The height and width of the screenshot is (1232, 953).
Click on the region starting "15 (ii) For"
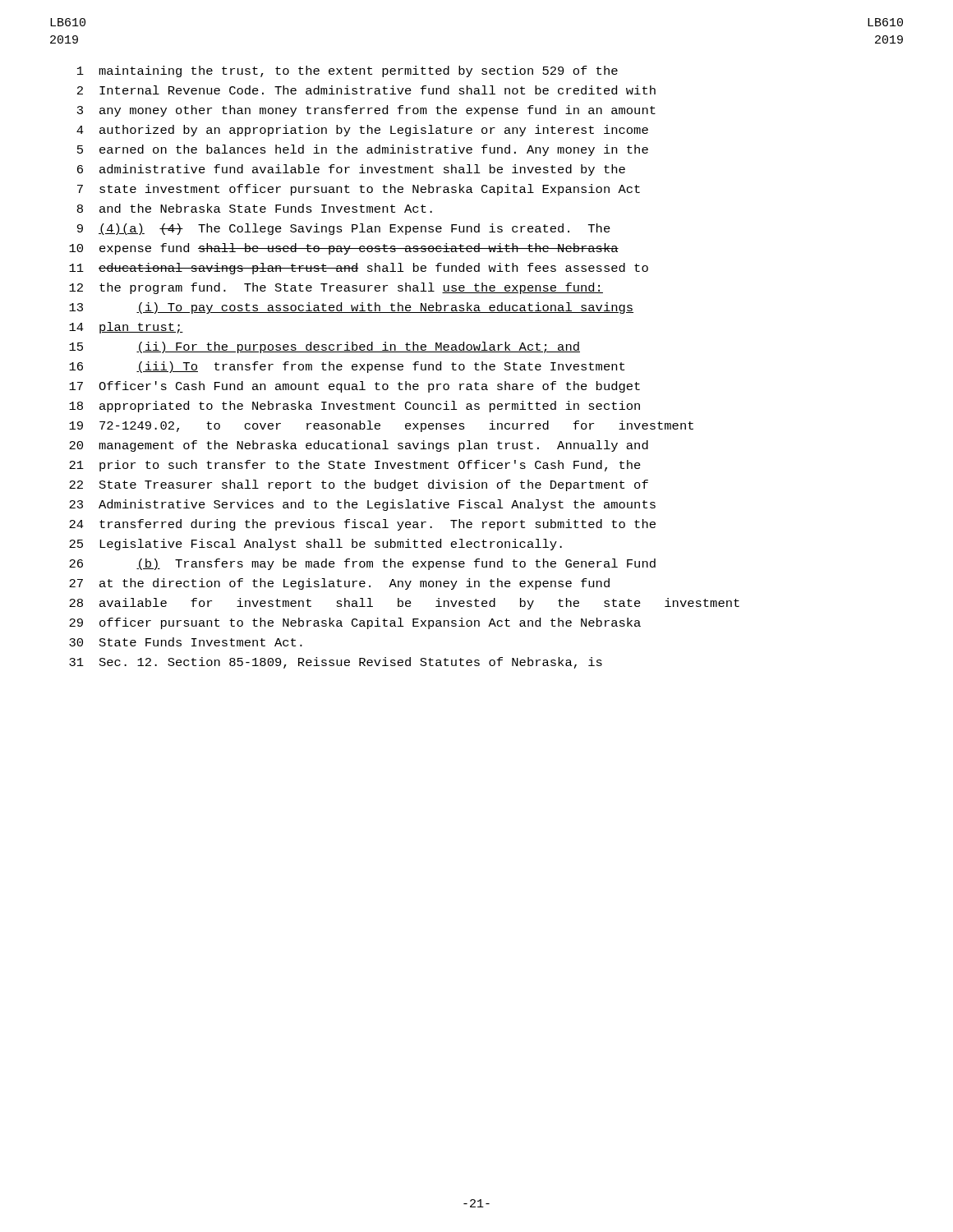(x=476, y=348)
